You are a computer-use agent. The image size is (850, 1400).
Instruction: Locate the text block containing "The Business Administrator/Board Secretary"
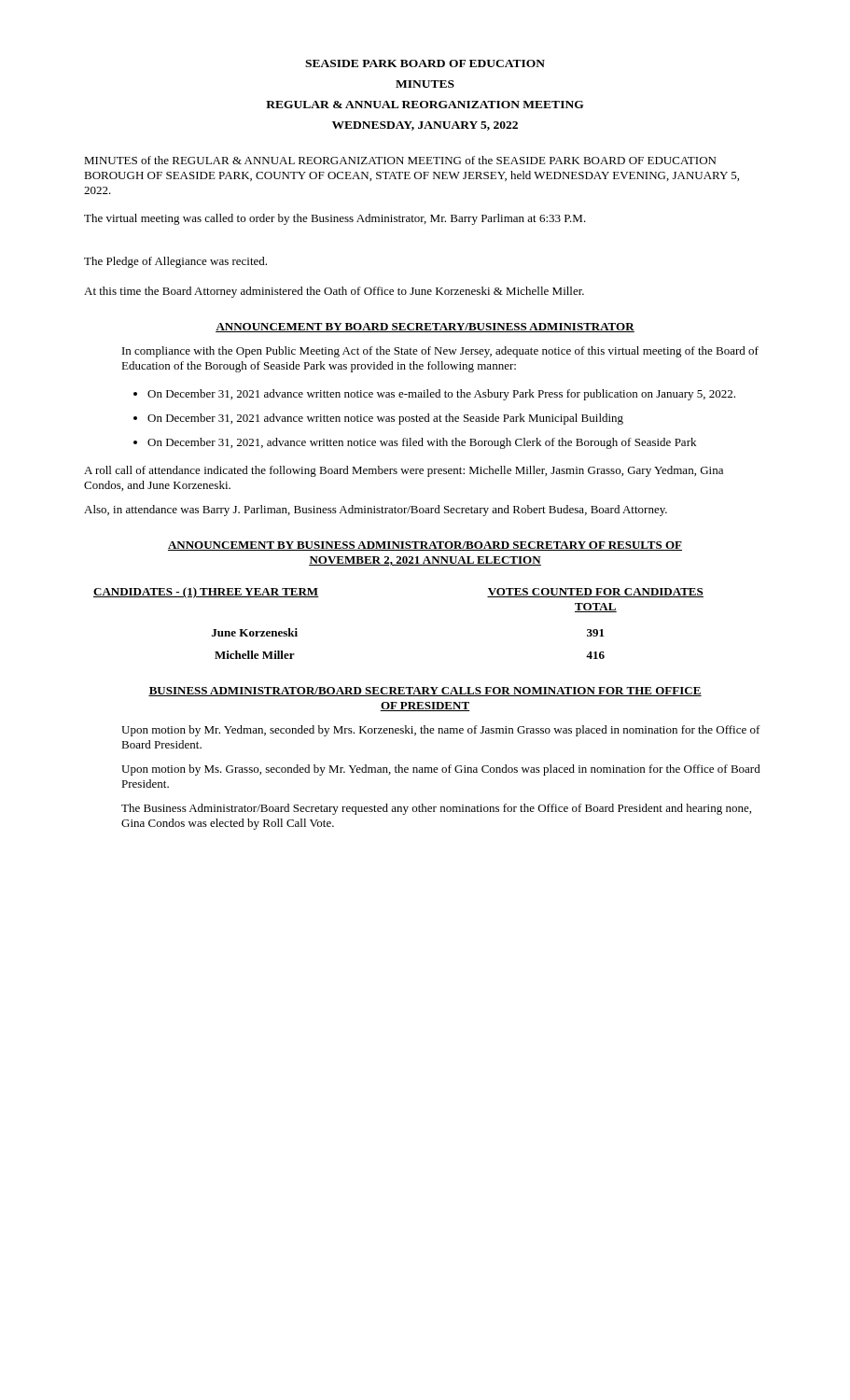point(437,815)
